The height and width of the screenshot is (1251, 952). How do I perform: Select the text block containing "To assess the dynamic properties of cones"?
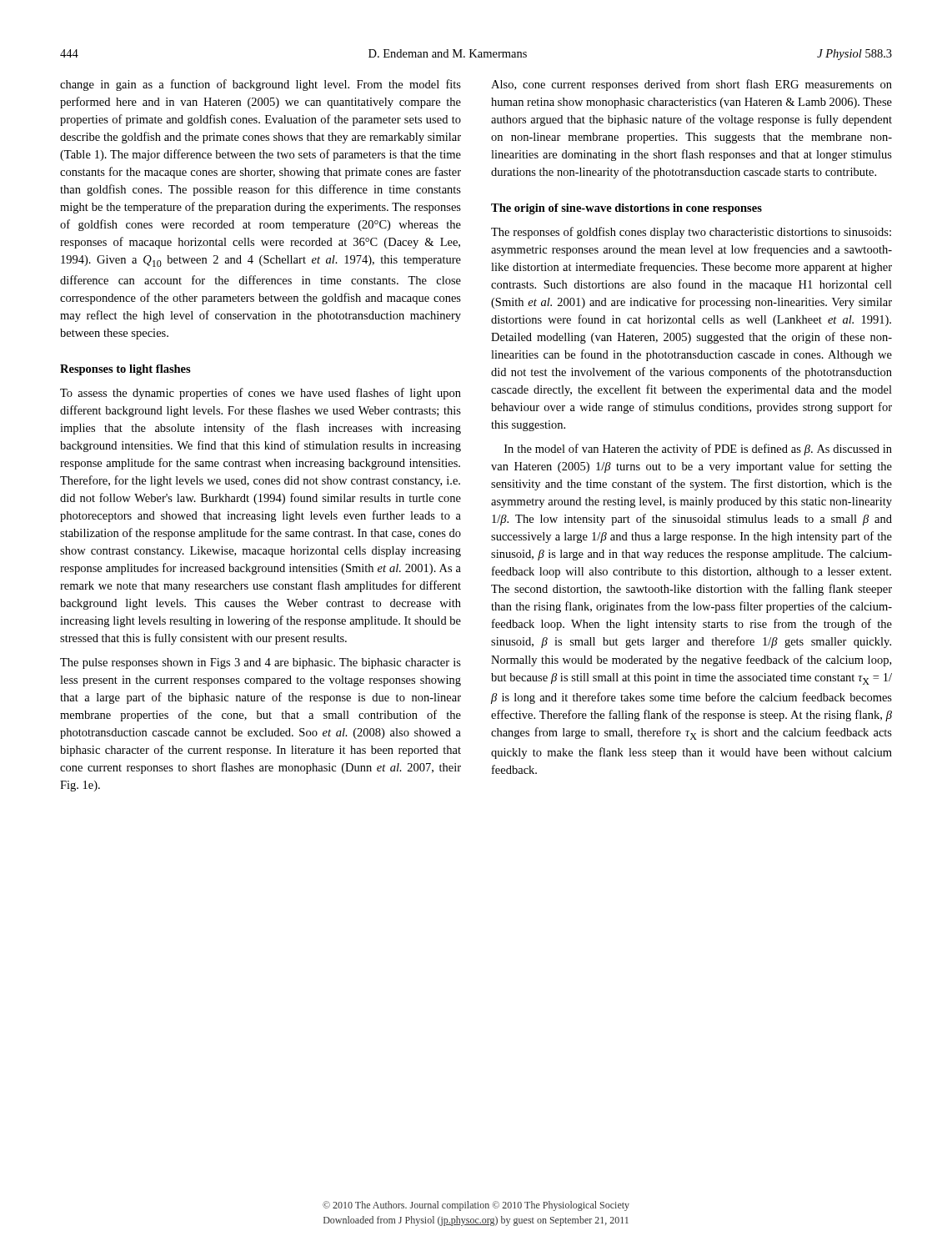(x=260, y=516)
